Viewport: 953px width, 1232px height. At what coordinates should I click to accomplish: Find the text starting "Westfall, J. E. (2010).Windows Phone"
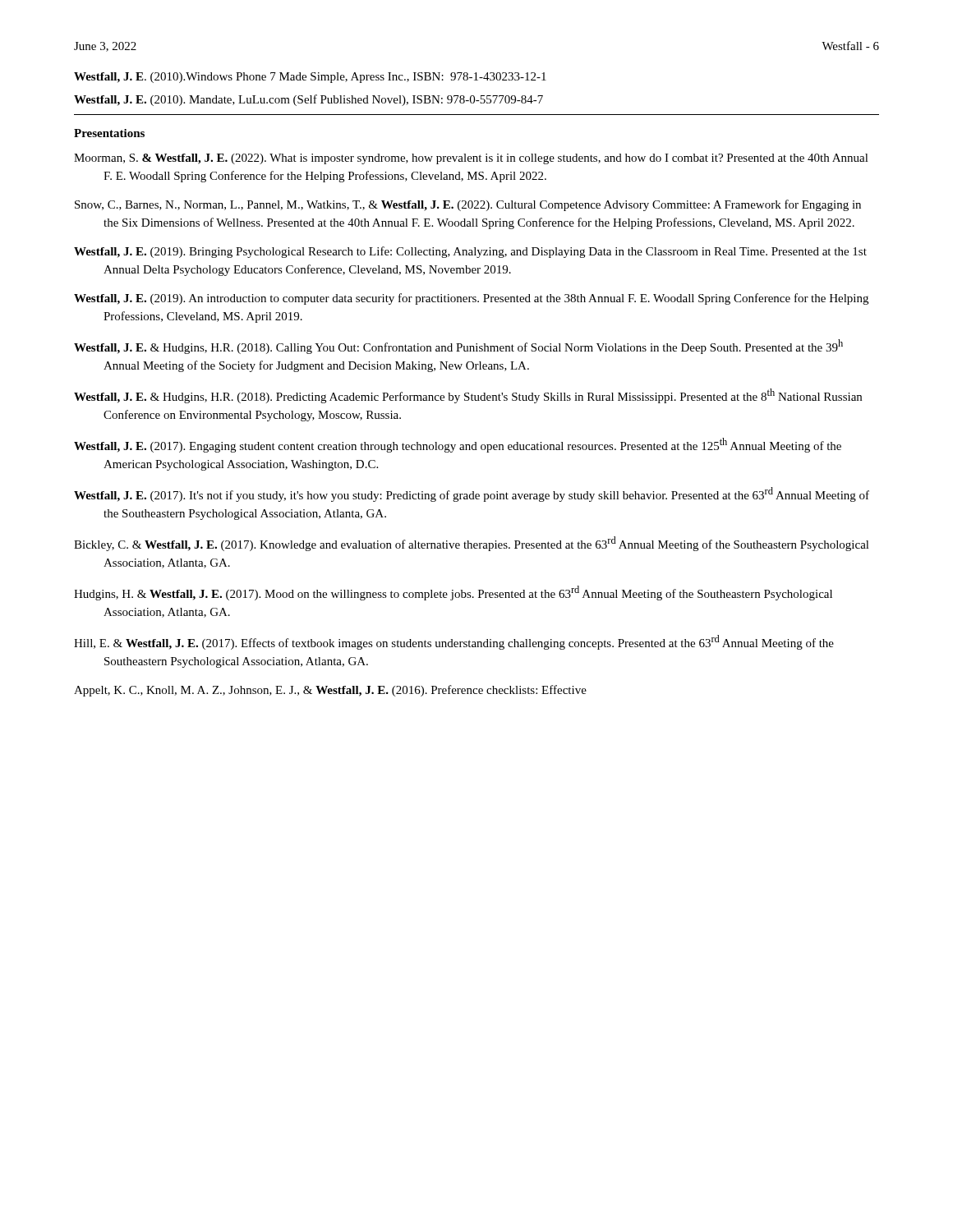pyautogui.click(x=310, y=76)
